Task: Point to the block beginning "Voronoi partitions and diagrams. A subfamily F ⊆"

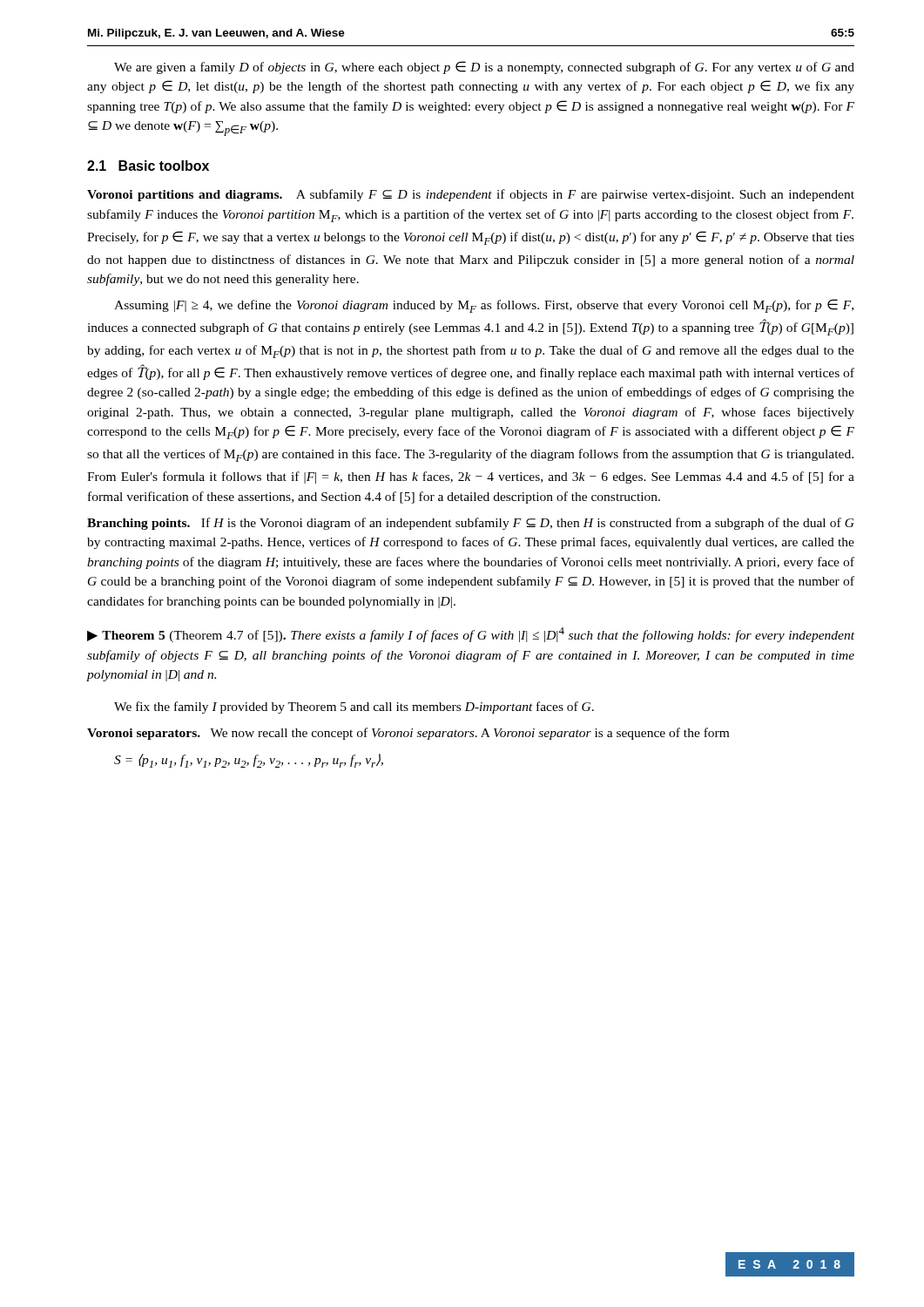Action: click(x=471, y=236)
